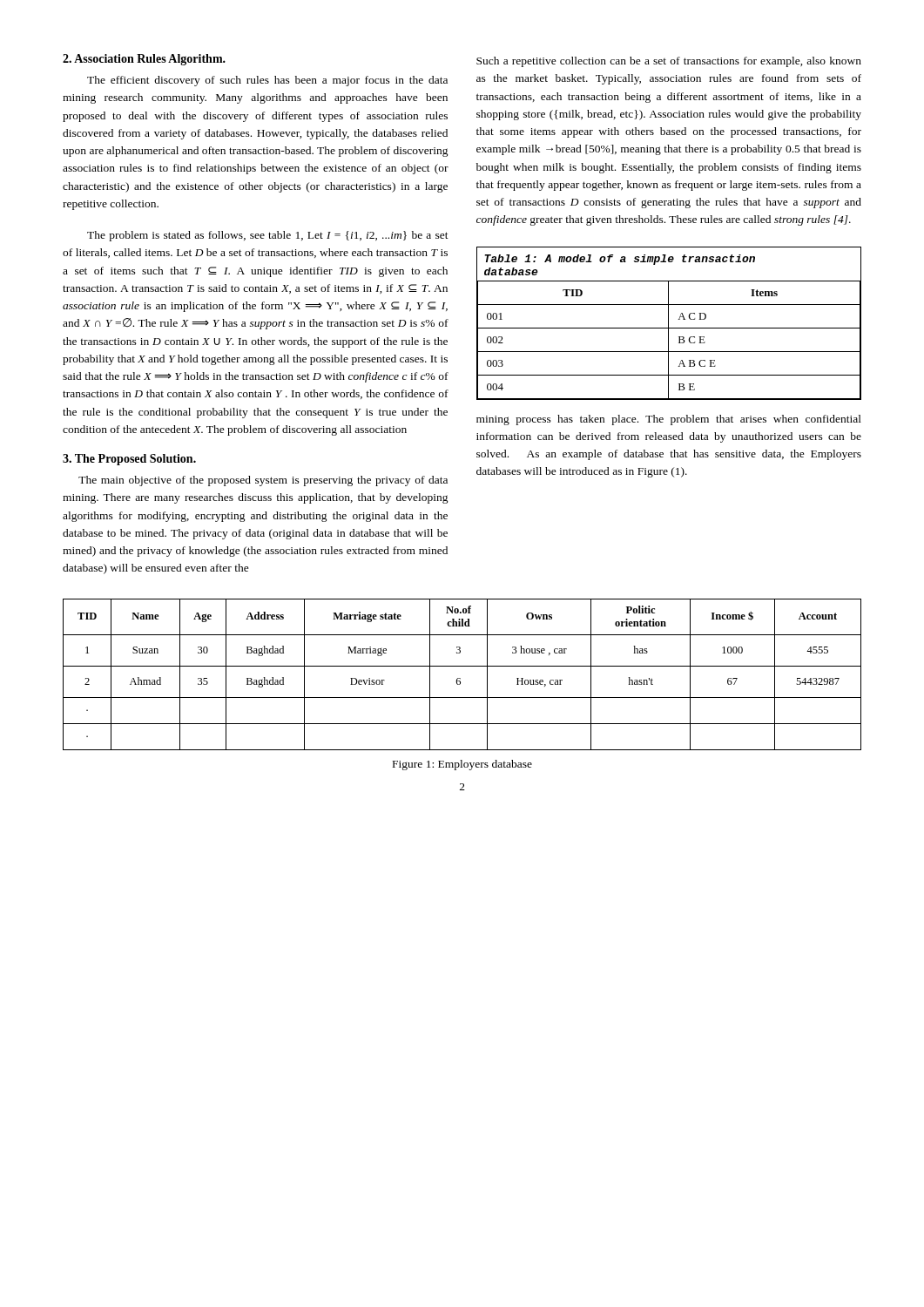Image resolution: width=924 pixels, height=1307 pixels.
Task: Click on the text block with the text "Such a repetitive collection can"
Action: tap(669, 140)
